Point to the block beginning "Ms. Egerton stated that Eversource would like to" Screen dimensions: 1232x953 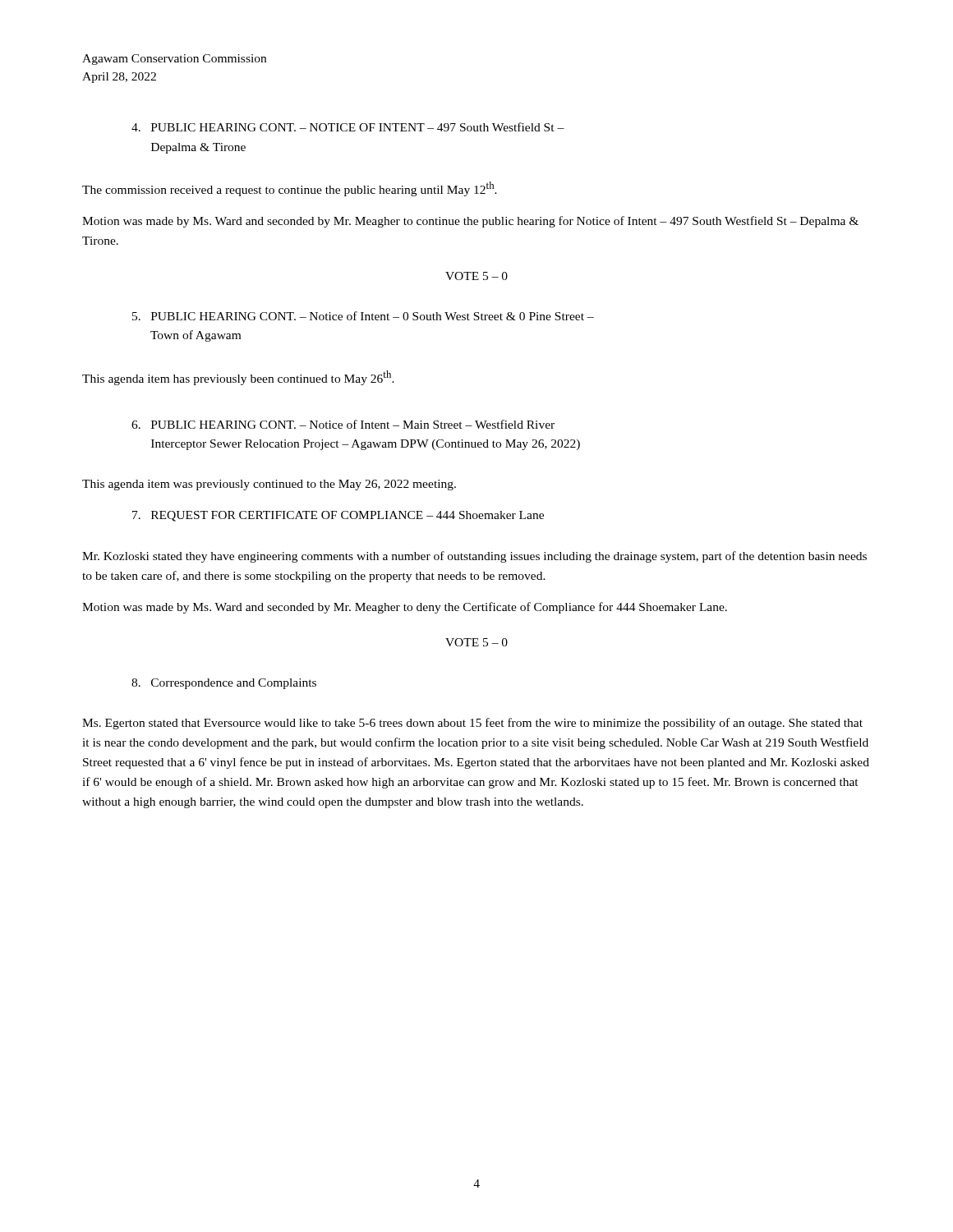click(x=476, y=762)
